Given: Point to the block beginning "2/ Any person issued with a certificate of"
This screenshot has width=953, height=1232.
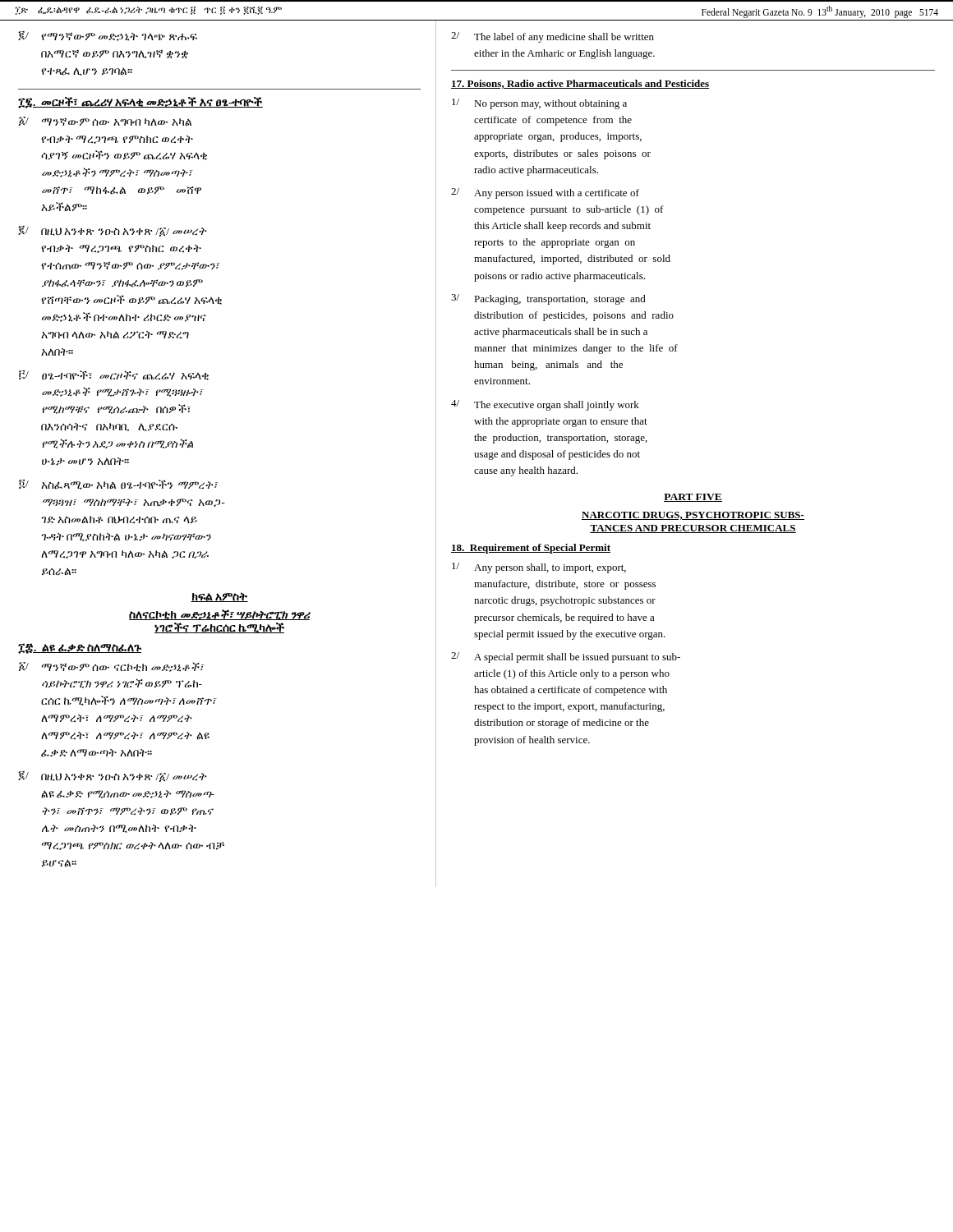Looking at the screenshot, I should pyautogui.click(x=545, y=193).
